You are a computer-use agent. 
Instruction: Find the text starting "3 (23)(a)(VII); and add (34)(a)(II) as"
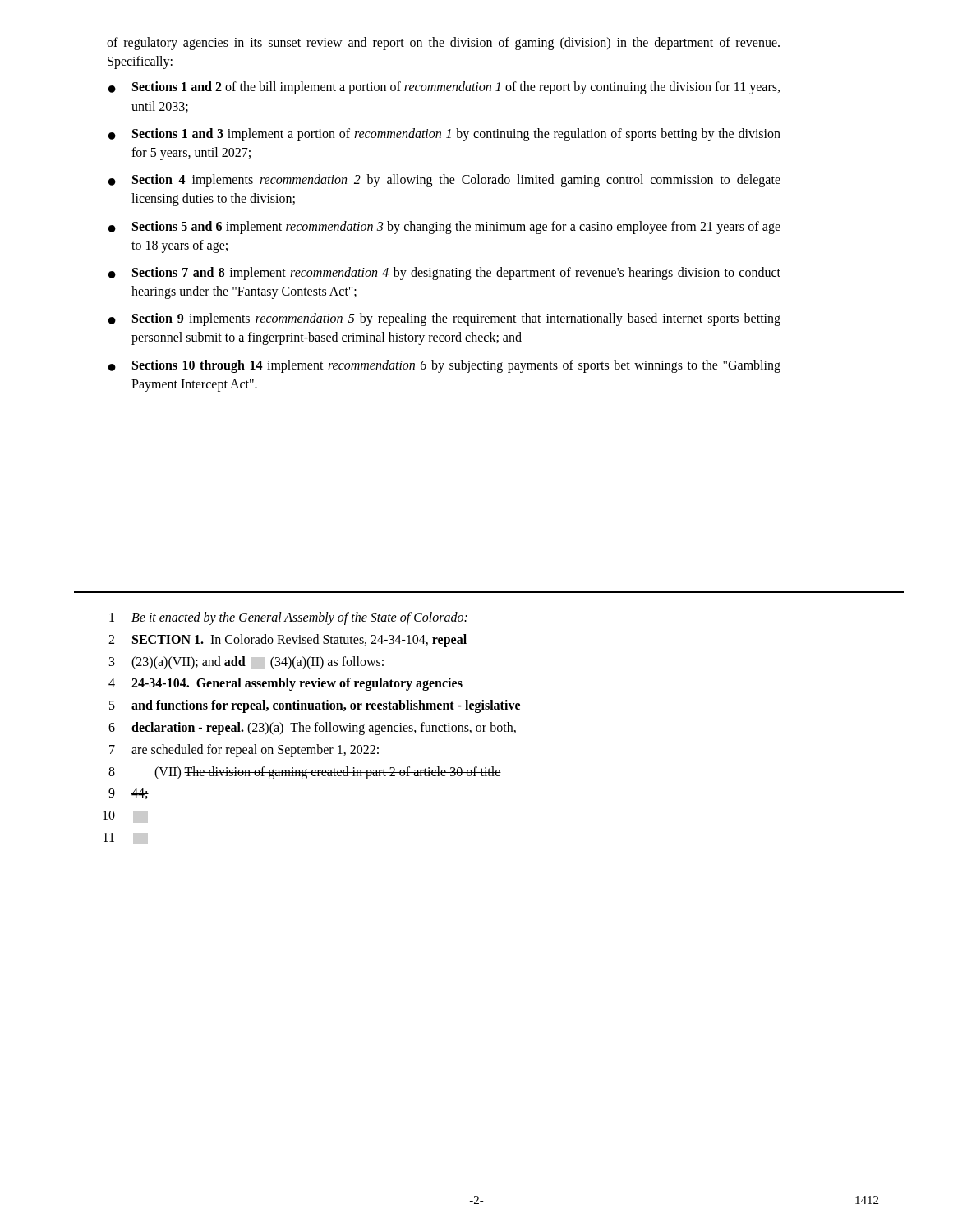click(x=246, y=663)
